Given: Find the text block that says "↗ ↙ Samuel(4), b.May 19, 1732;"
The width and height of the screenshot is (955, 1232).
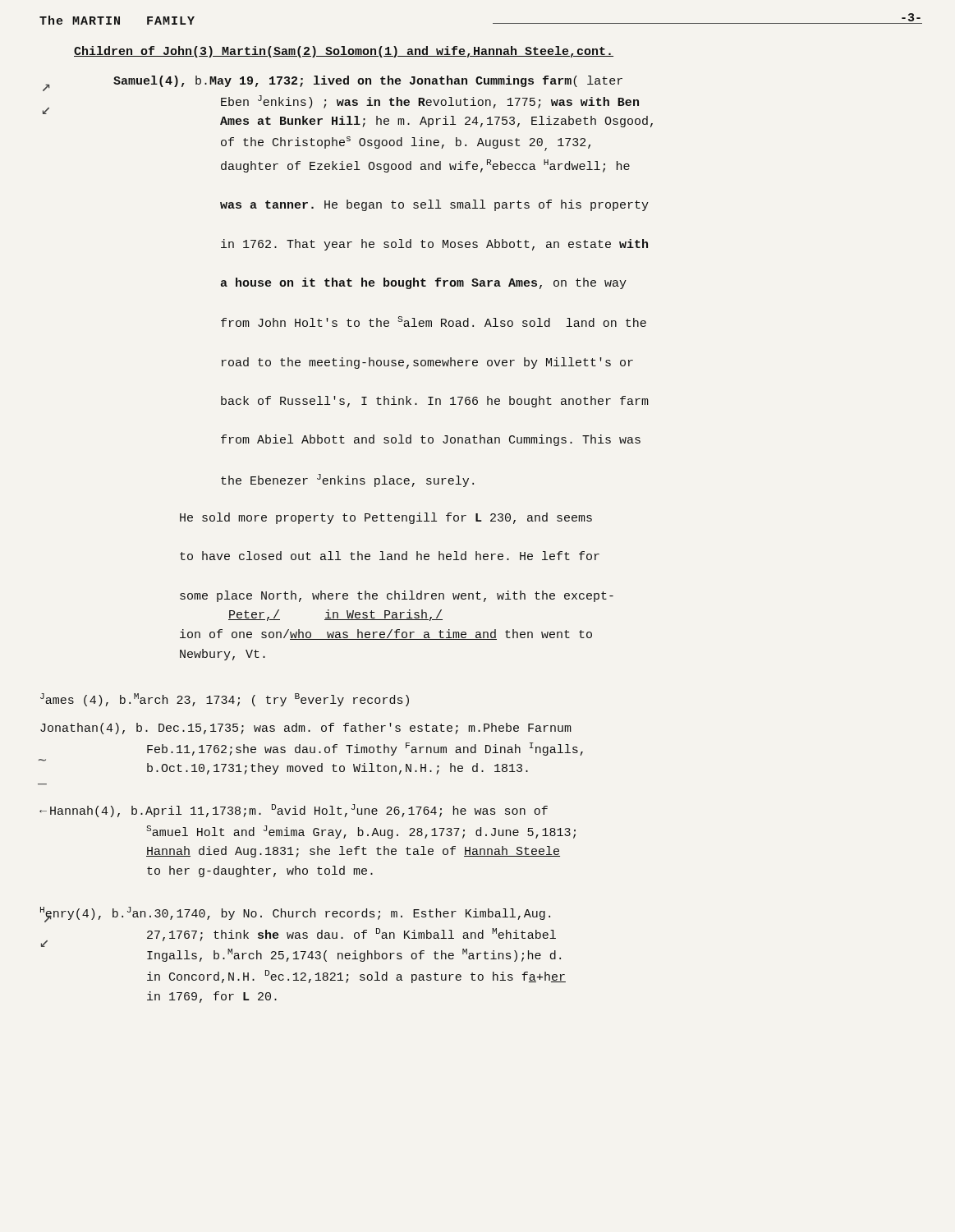Looking at the screenshot, I should pyautogui.click(x=482, y=282).
